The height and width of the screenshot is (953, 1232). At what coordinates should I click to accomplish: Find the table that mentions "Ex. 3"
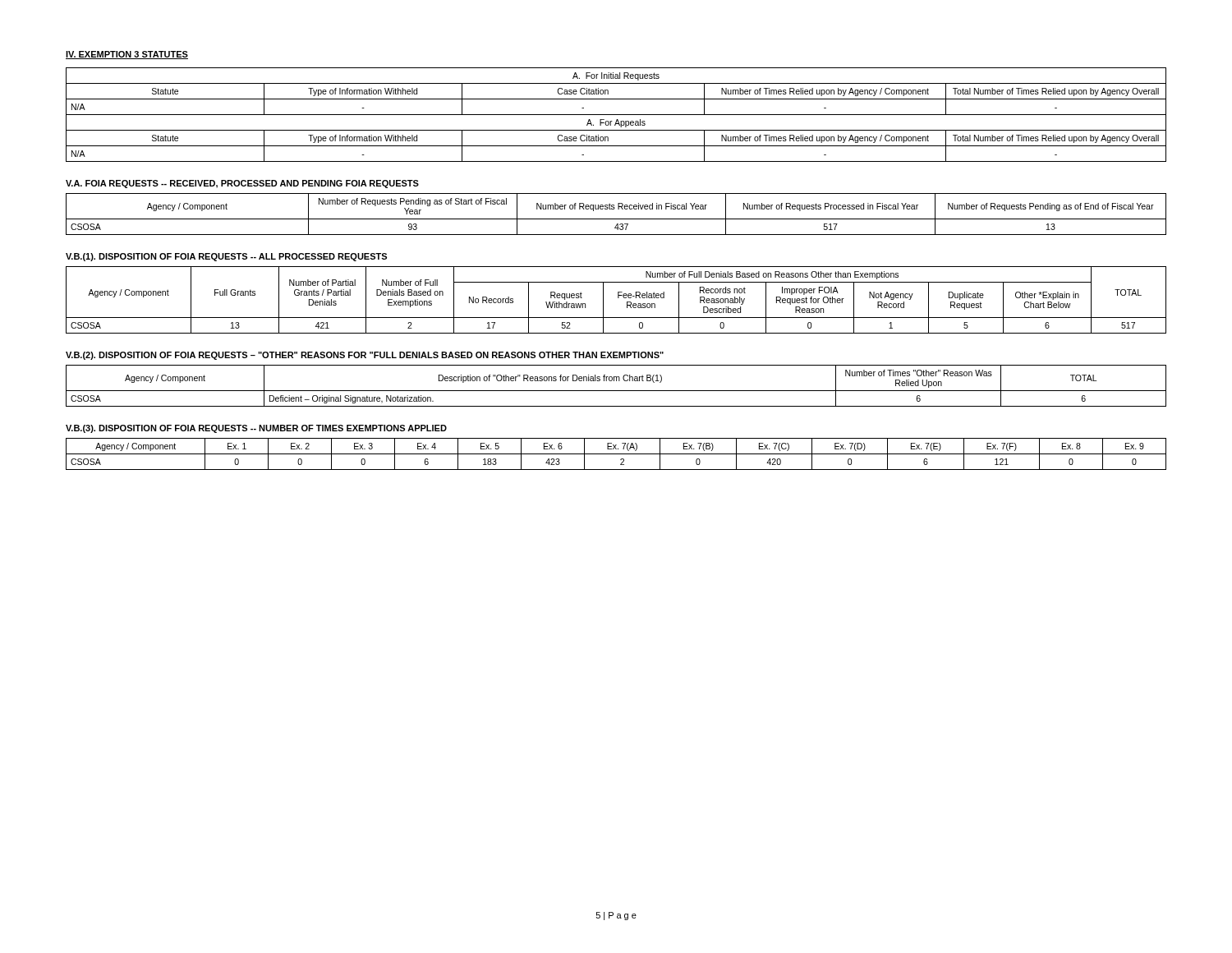click(x=616, y=454)
